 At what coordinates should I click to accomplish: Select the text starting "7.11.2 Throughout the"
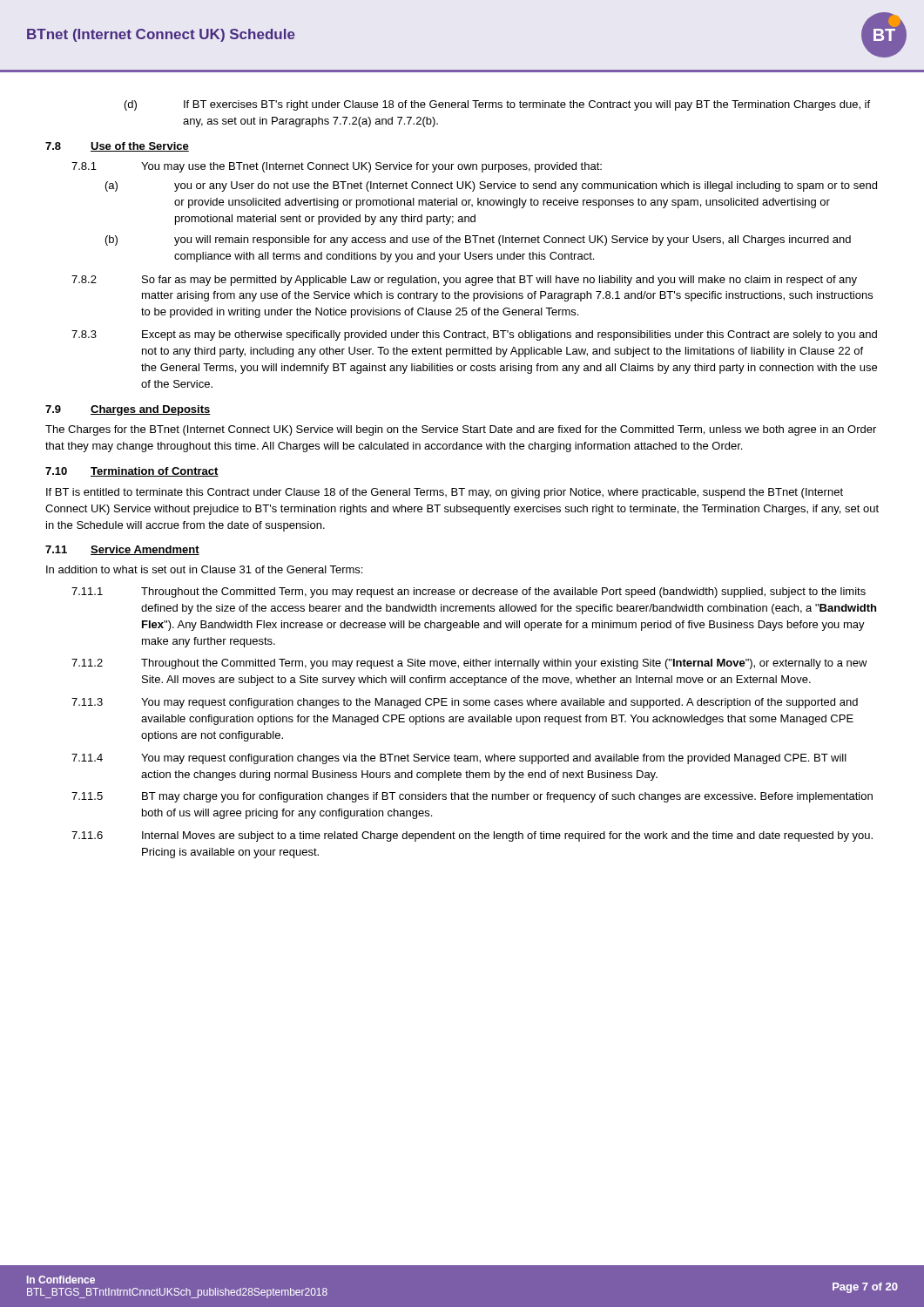coord(462,672)
